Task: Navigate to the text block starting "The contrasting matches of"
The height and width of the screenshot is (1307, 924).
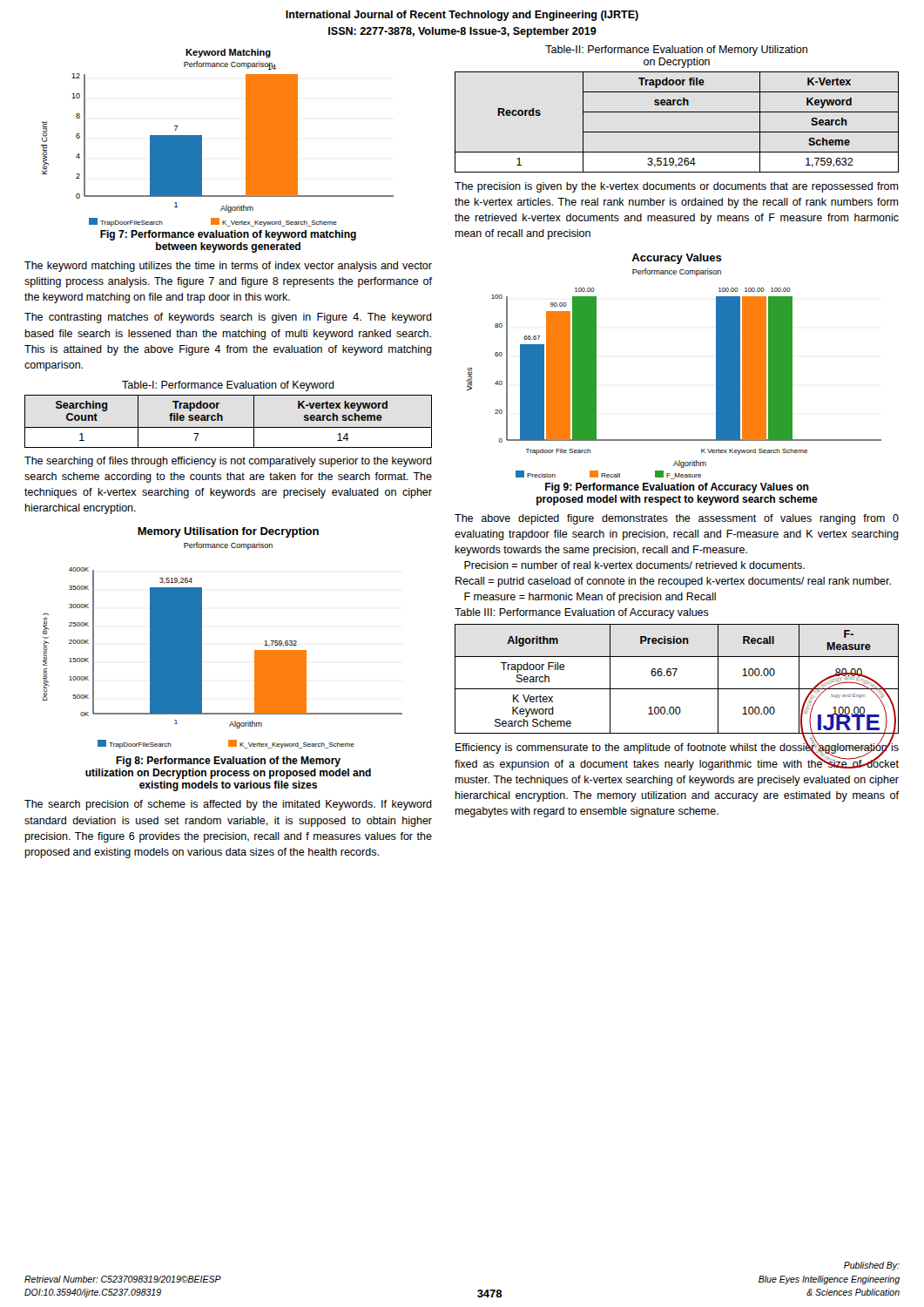Action: (x=228, y=341)
